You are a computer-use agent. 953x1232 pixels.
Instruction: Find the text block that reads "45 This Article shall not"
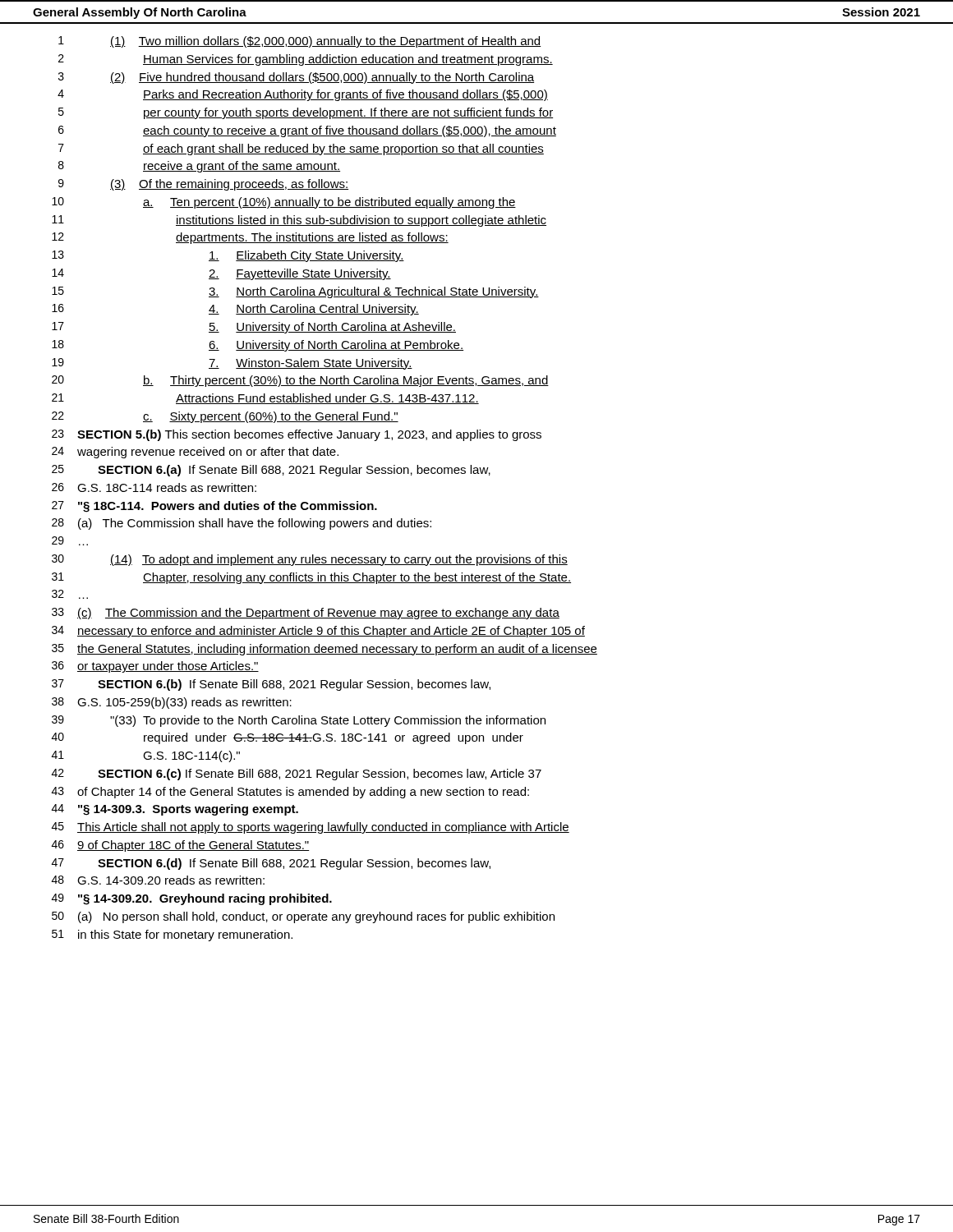[476, 827]
